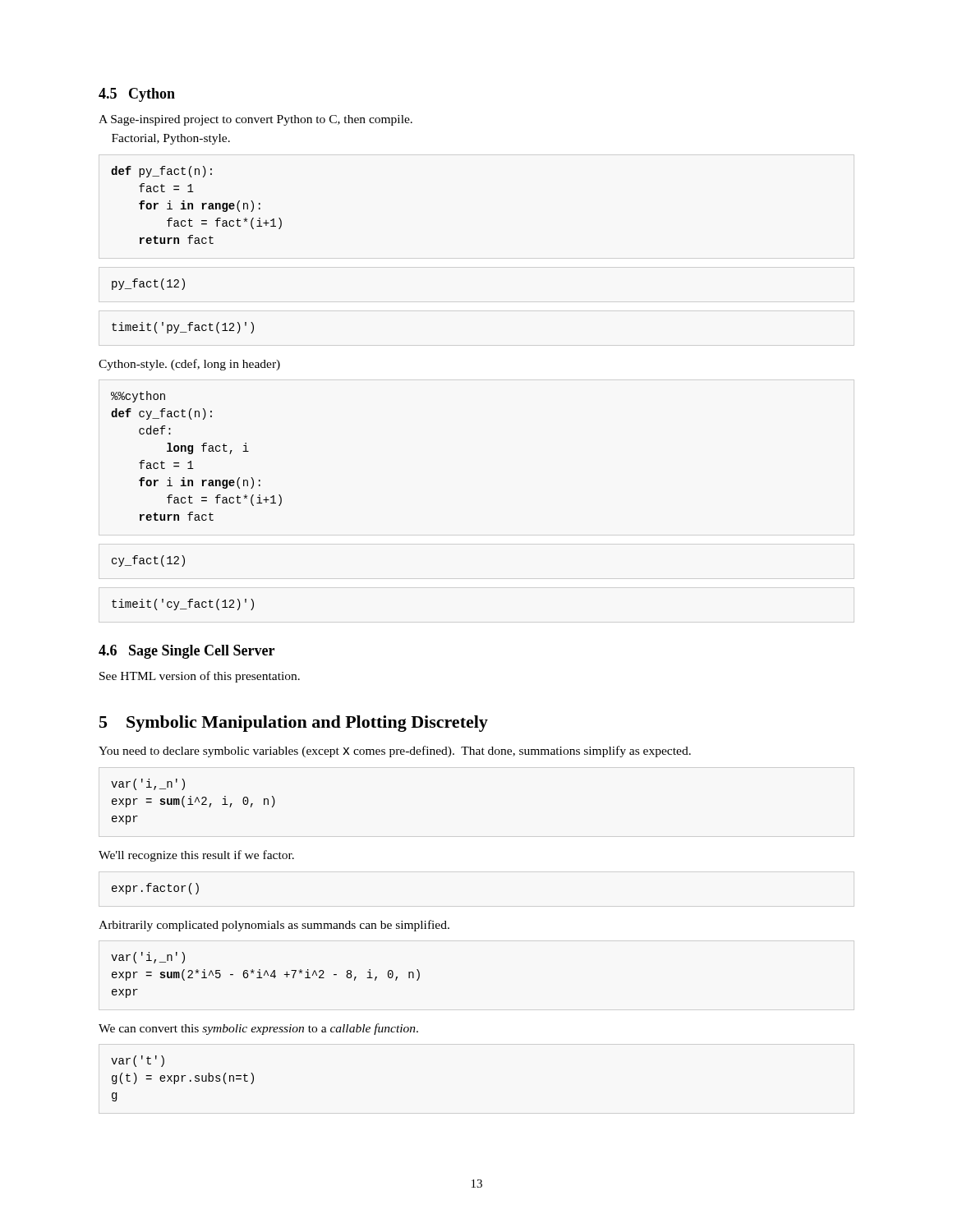Find the text block that reads "We can convert this symbolic"
Screen dimensions: 1232x953
pos(259,1028)
